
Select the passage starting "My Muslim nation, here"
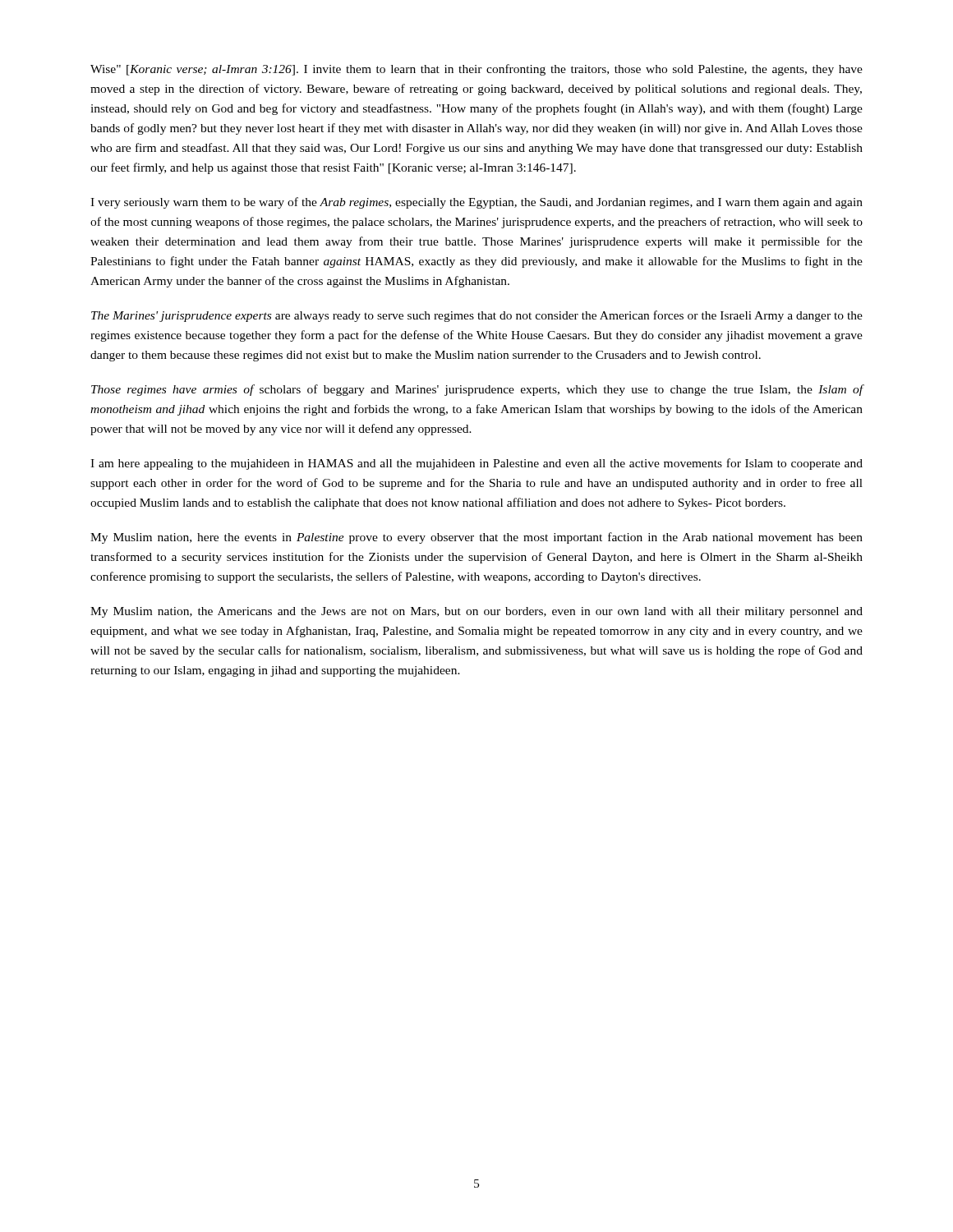coord(476,557)
